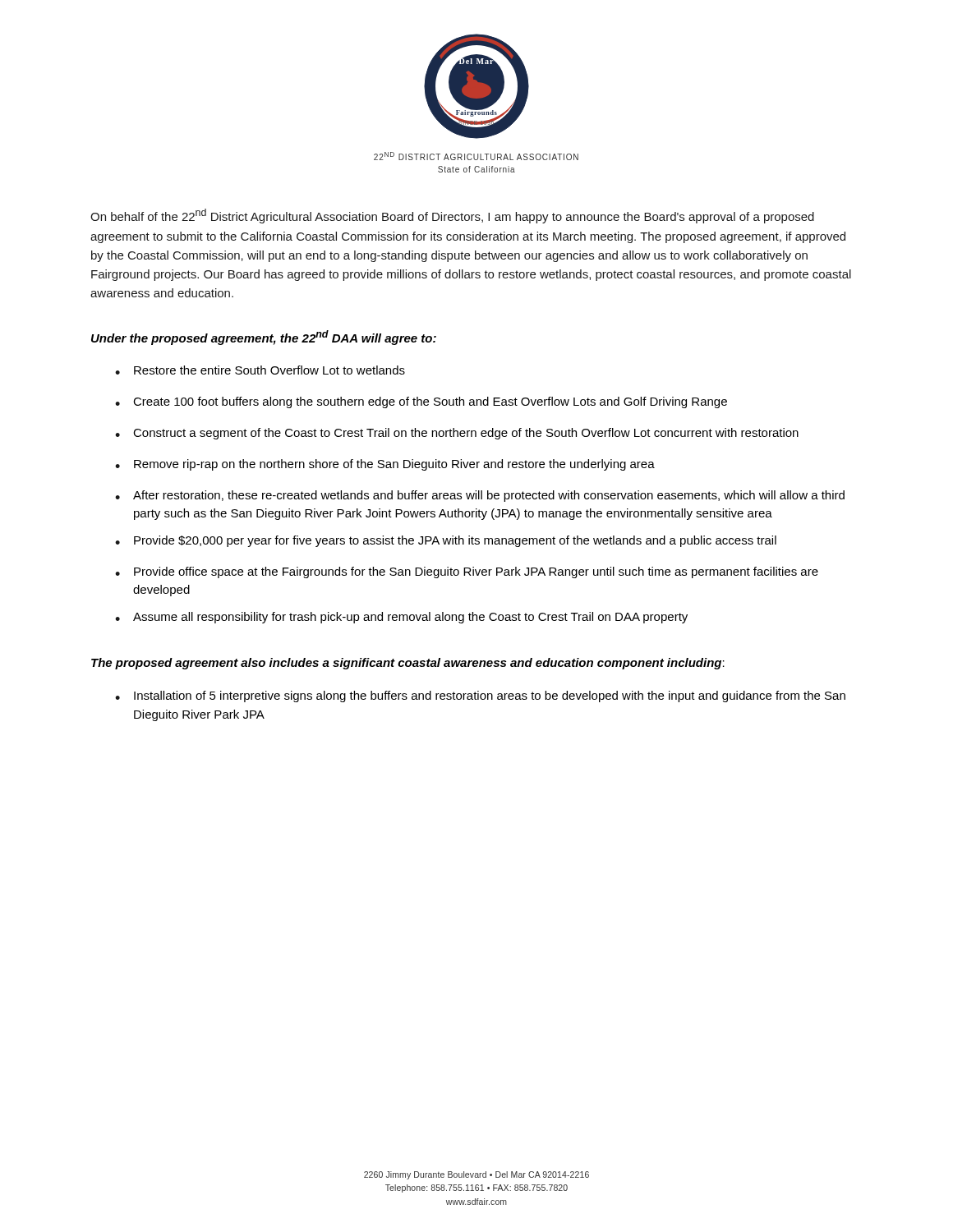This screenshot has height=1232, width=953.
Task: Click the passage that begins "• Restore the entire South Overflow"
Action: click(x=260, y=370)
